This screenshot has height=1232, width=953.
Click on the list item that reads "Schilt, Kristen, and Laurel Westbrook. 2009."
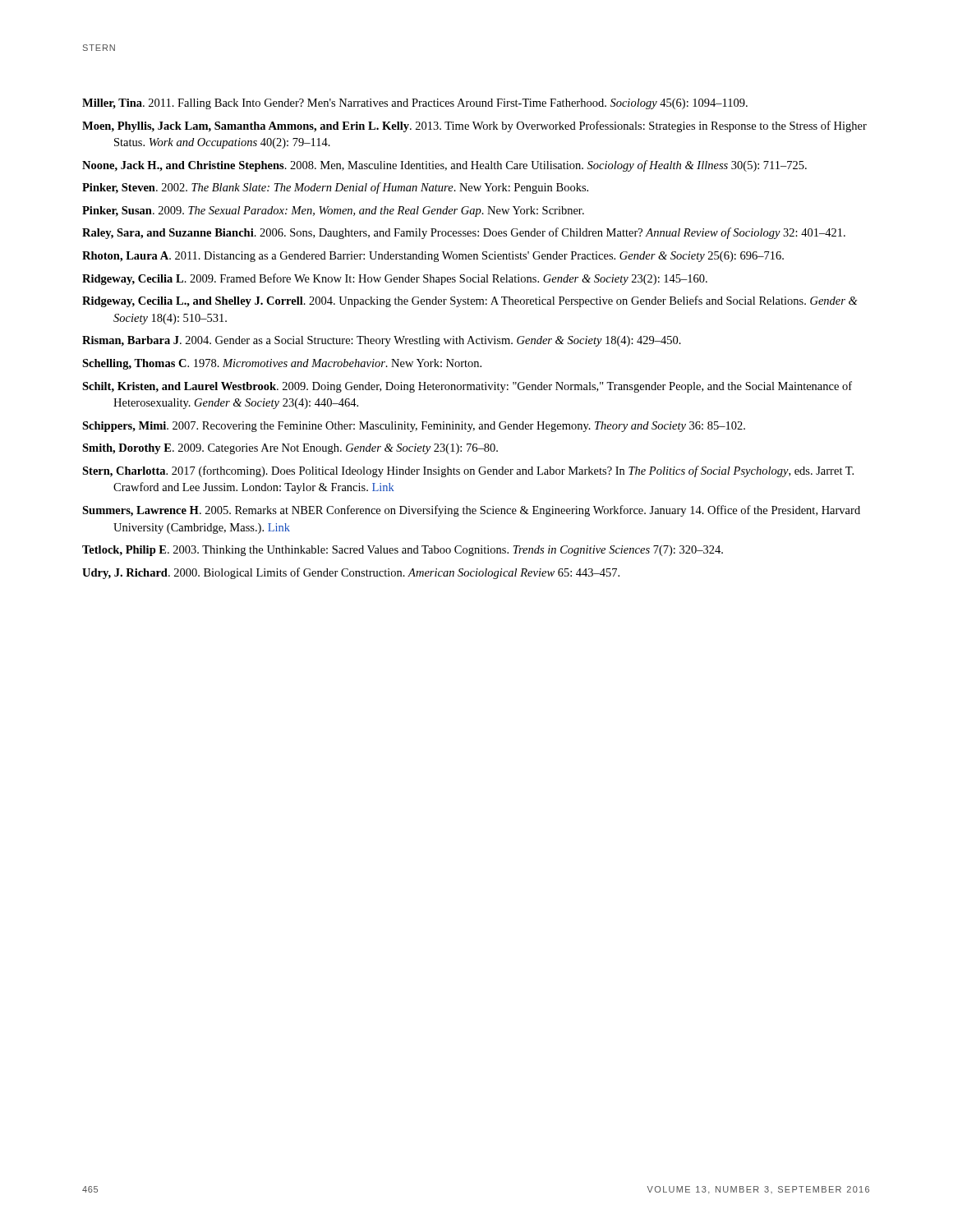pos(467,394)
